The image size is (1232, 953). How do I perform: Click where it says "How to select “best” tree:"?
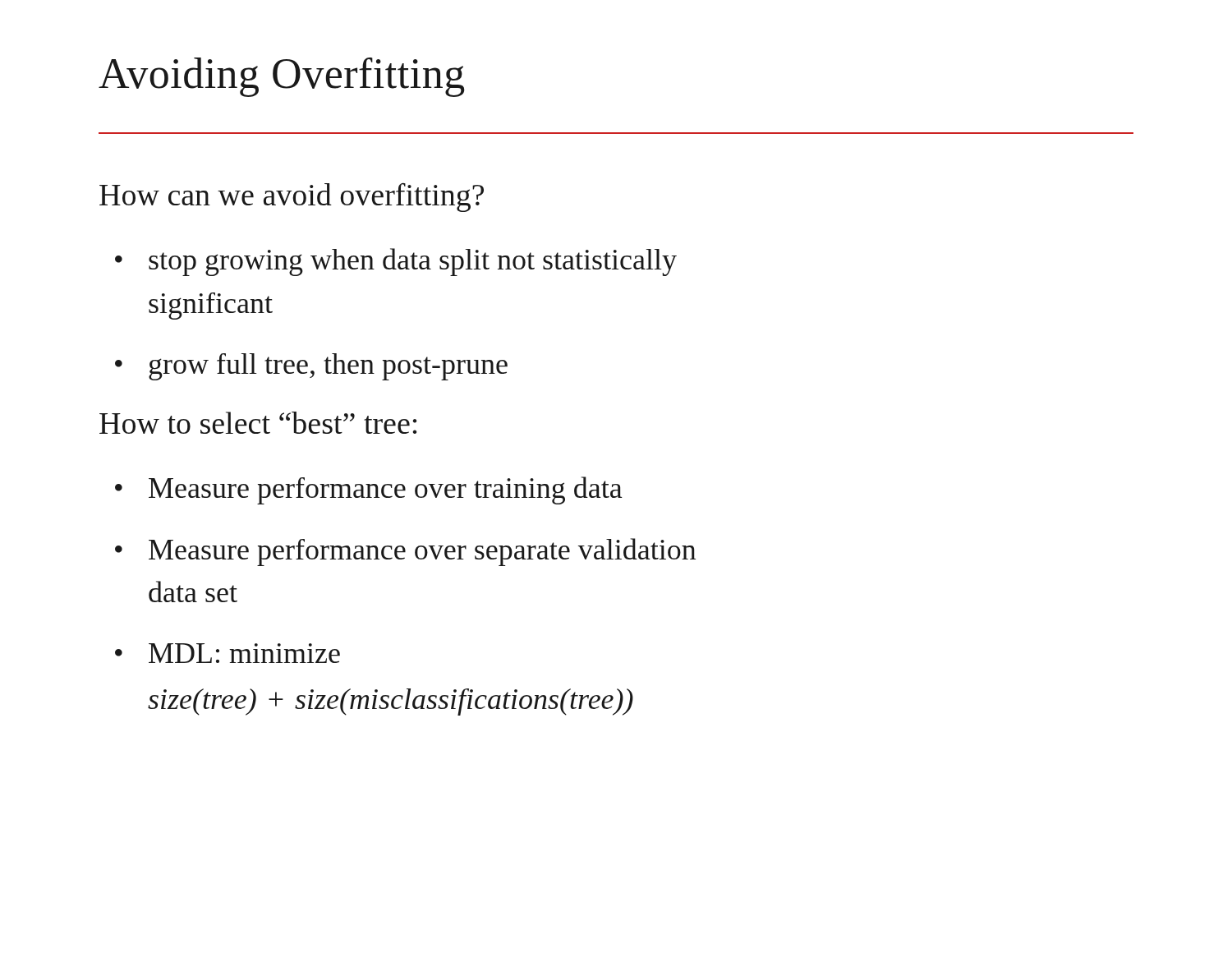tap(259, 423)
